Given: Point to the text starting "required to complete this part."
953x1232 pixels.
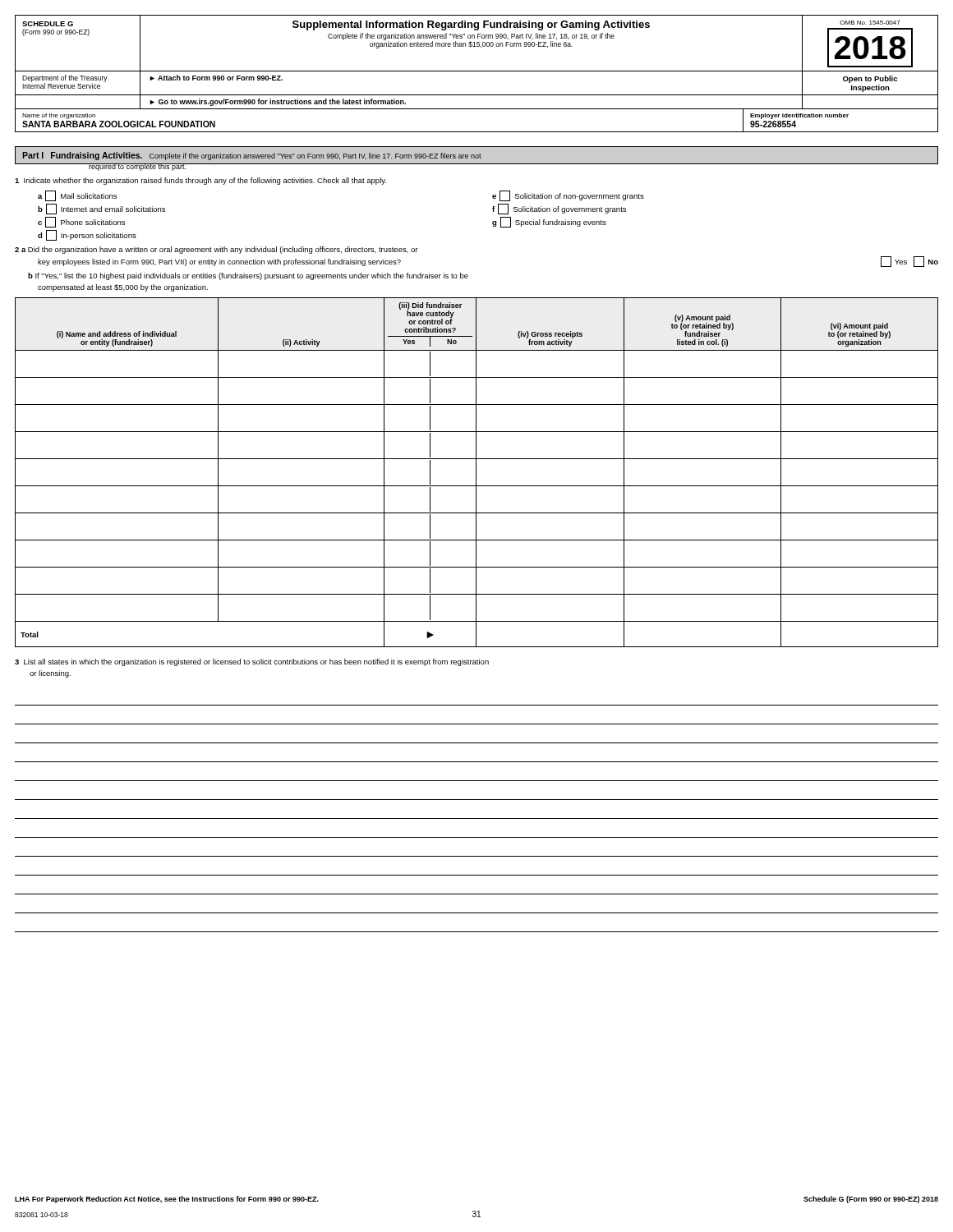Looking at the screenshot, I should (138, 167).
